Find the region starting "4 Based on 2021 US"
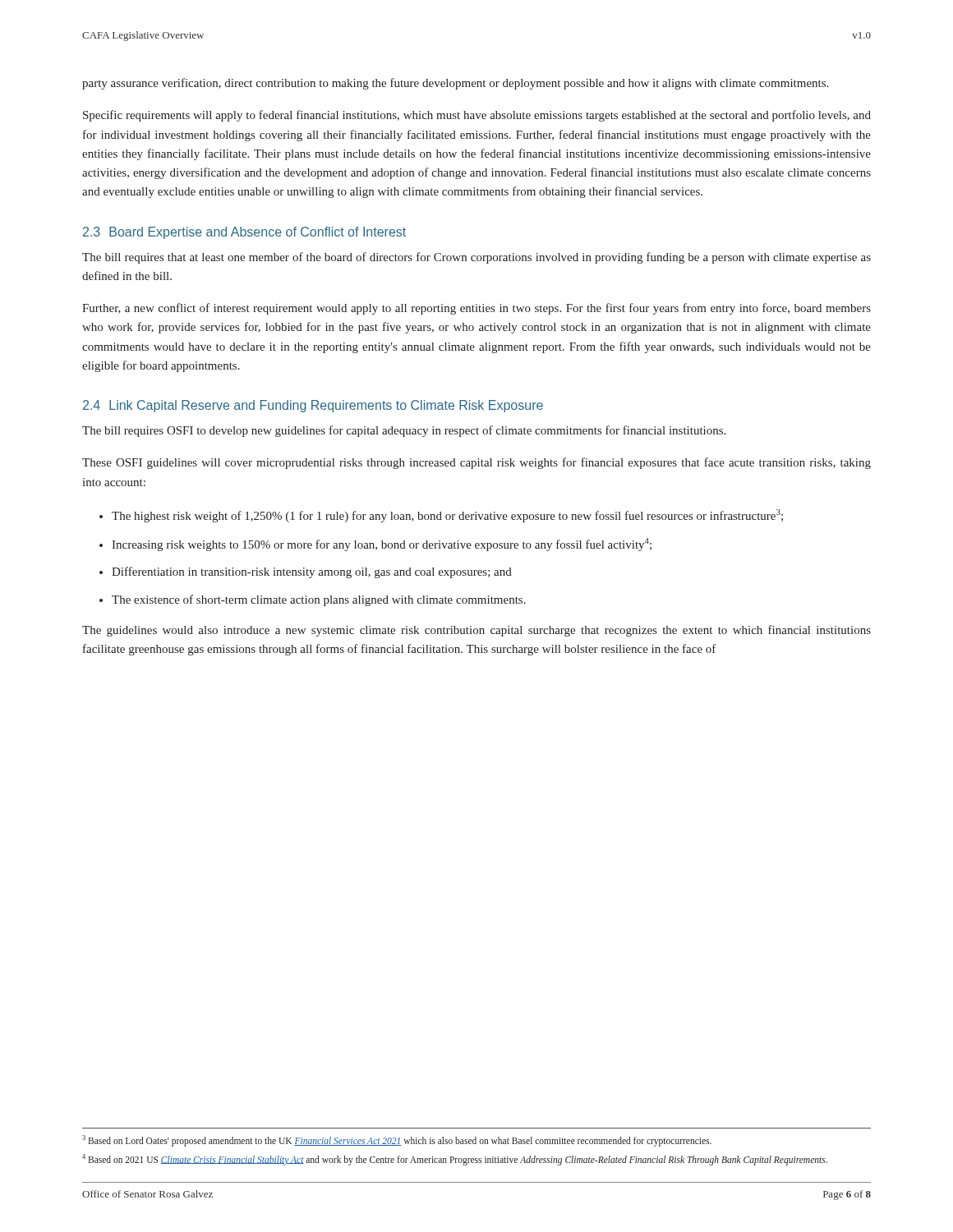Viewport: 953px width, 1232px height. tap(455, 1158)
